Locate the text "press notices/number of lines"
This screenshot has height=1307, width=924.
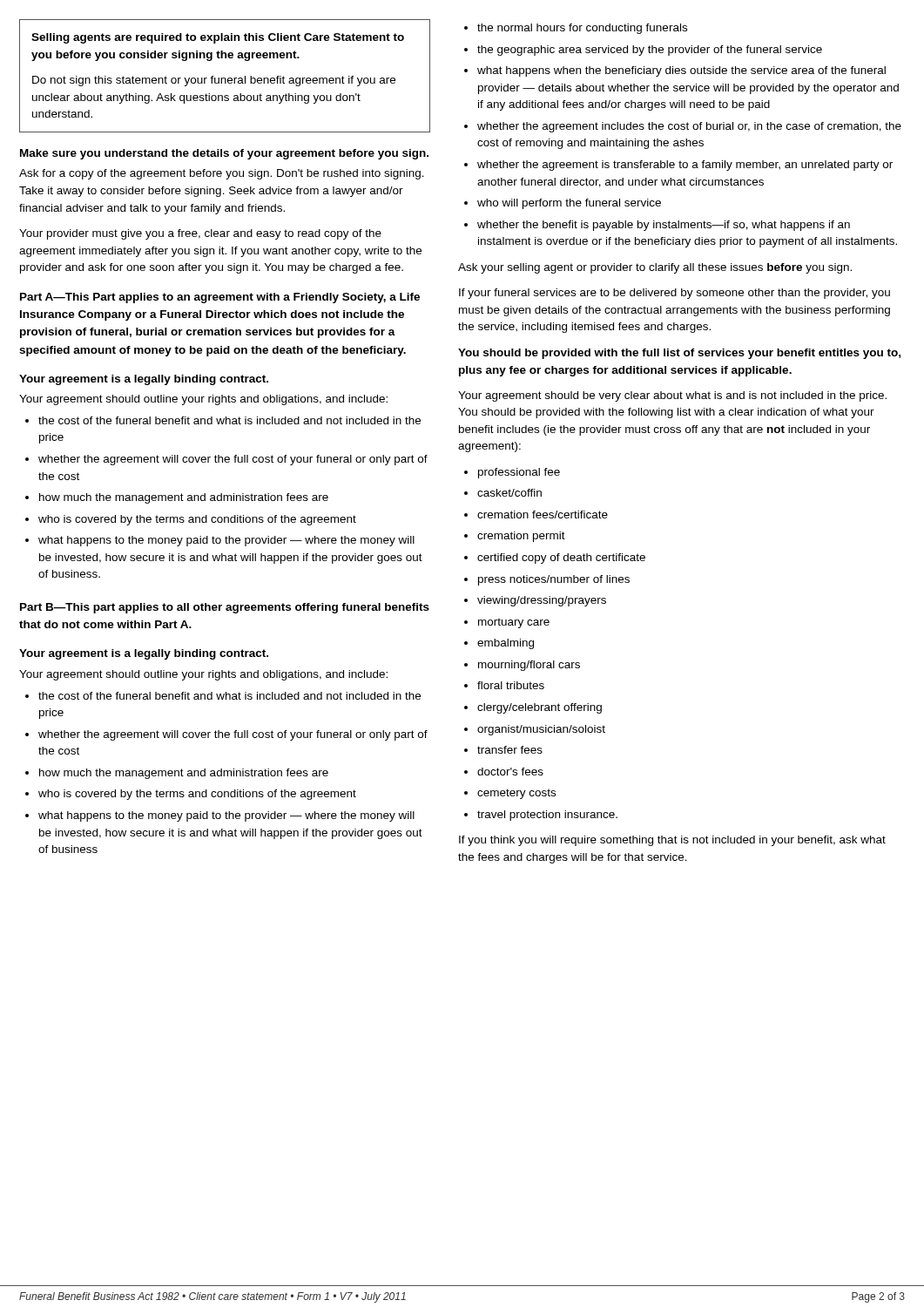point(554,579)
